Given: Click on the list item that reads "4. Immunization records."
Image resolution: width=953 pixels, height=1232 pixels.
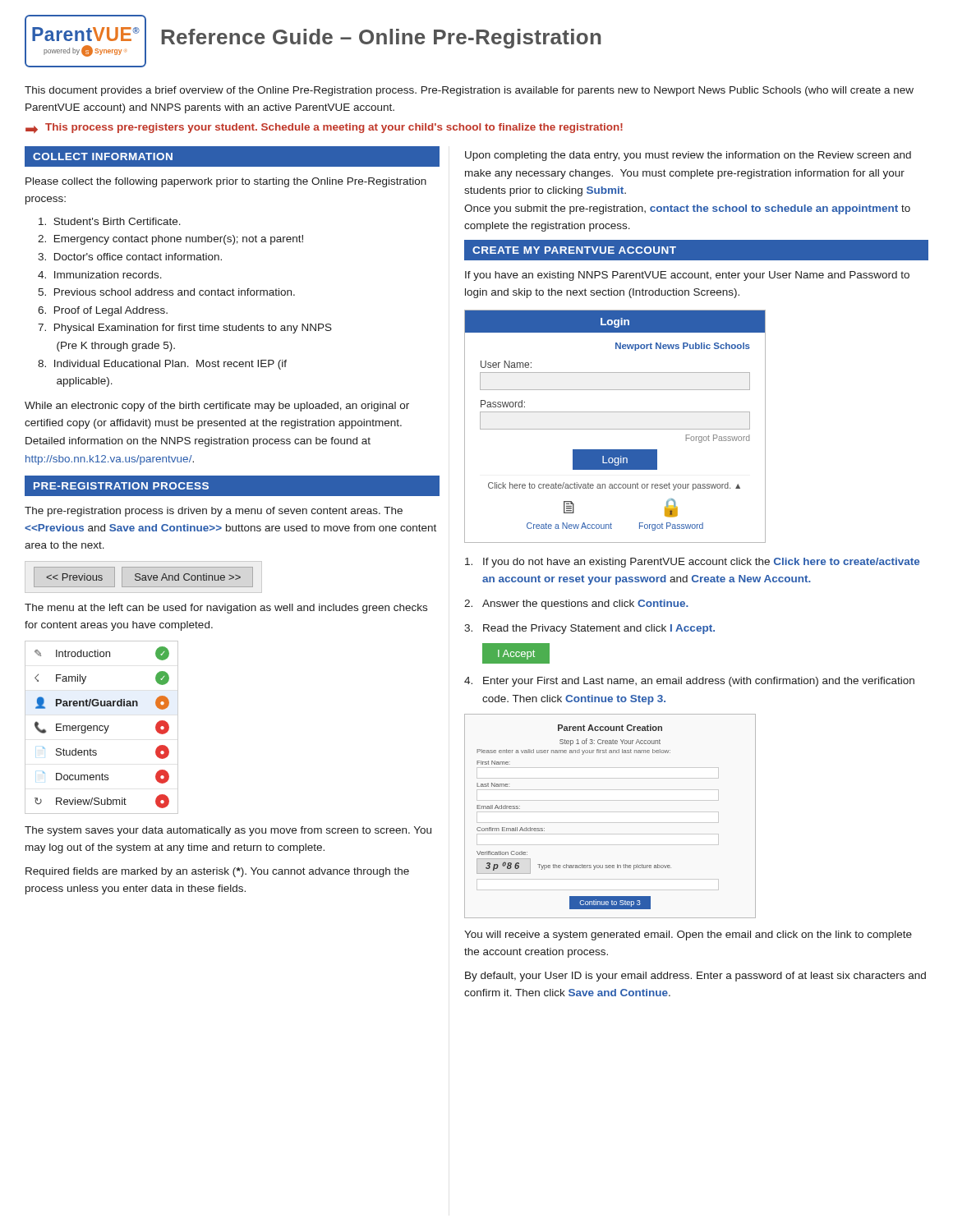Looking at the screenshot, I should tap(100, 274).
